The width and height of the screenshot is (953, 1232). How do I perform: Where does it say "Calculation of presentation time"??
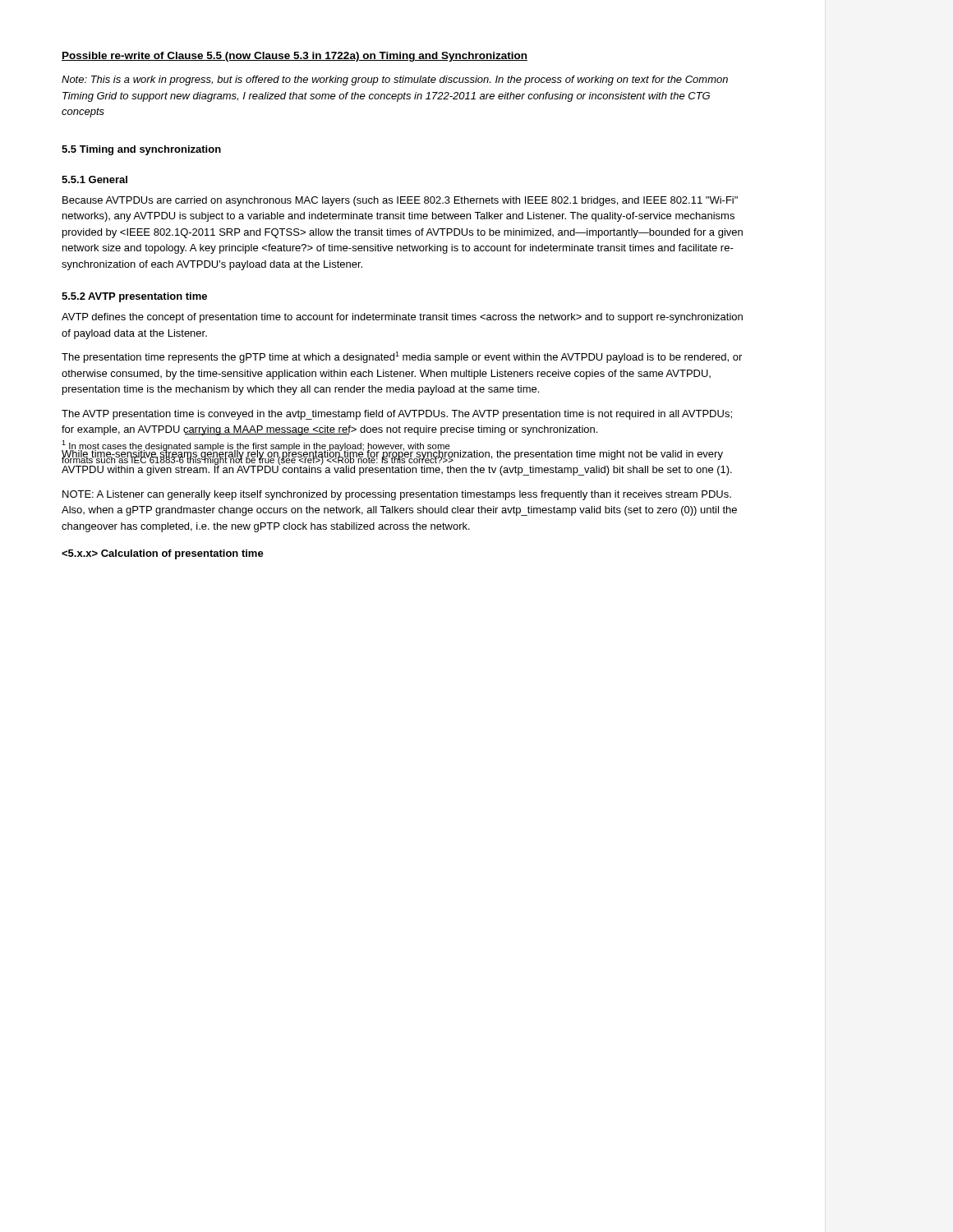[x=163, y=553]
